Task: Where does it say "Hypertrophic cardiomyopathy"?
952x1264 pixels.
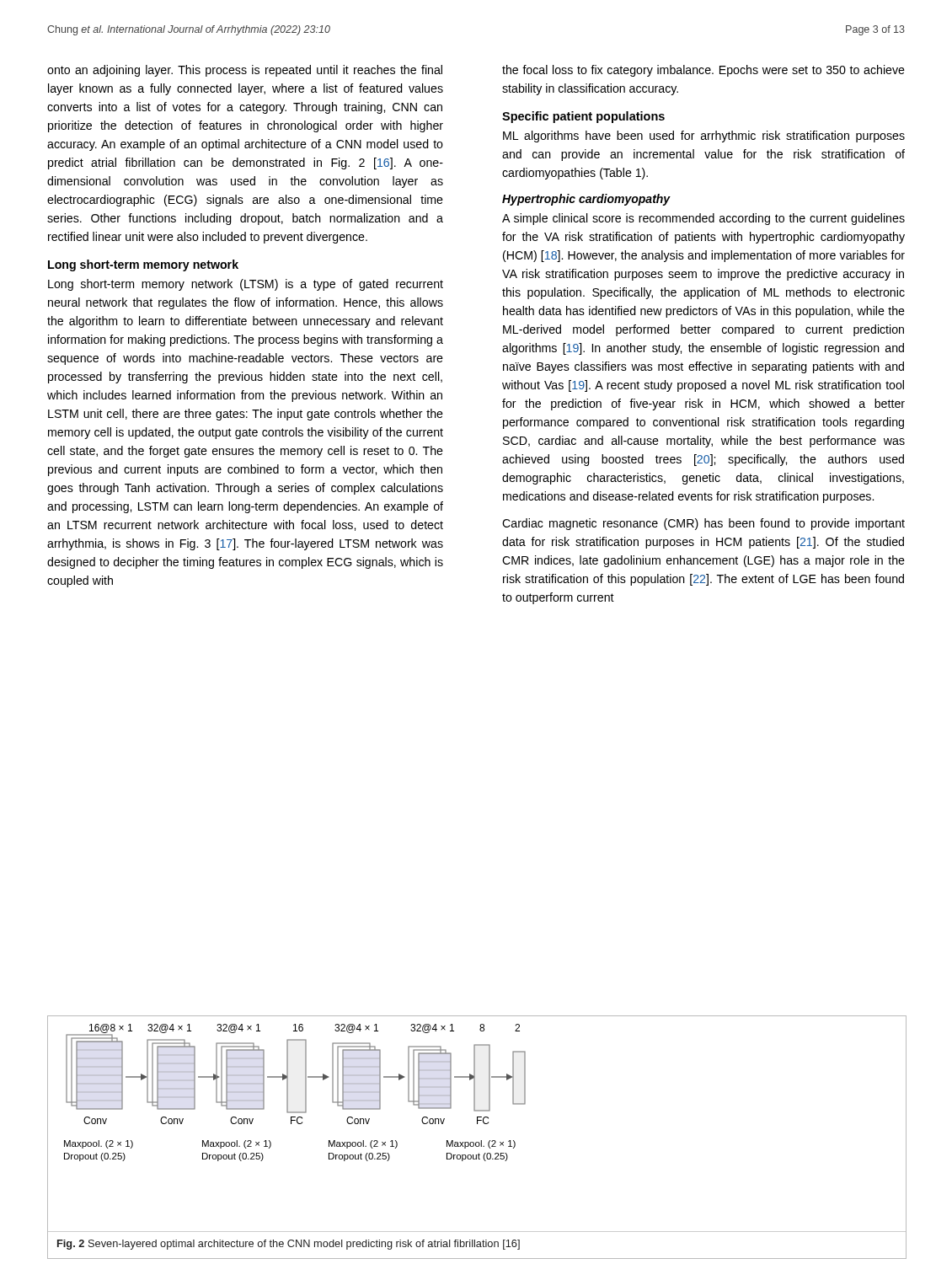Action: pos(586,199)
